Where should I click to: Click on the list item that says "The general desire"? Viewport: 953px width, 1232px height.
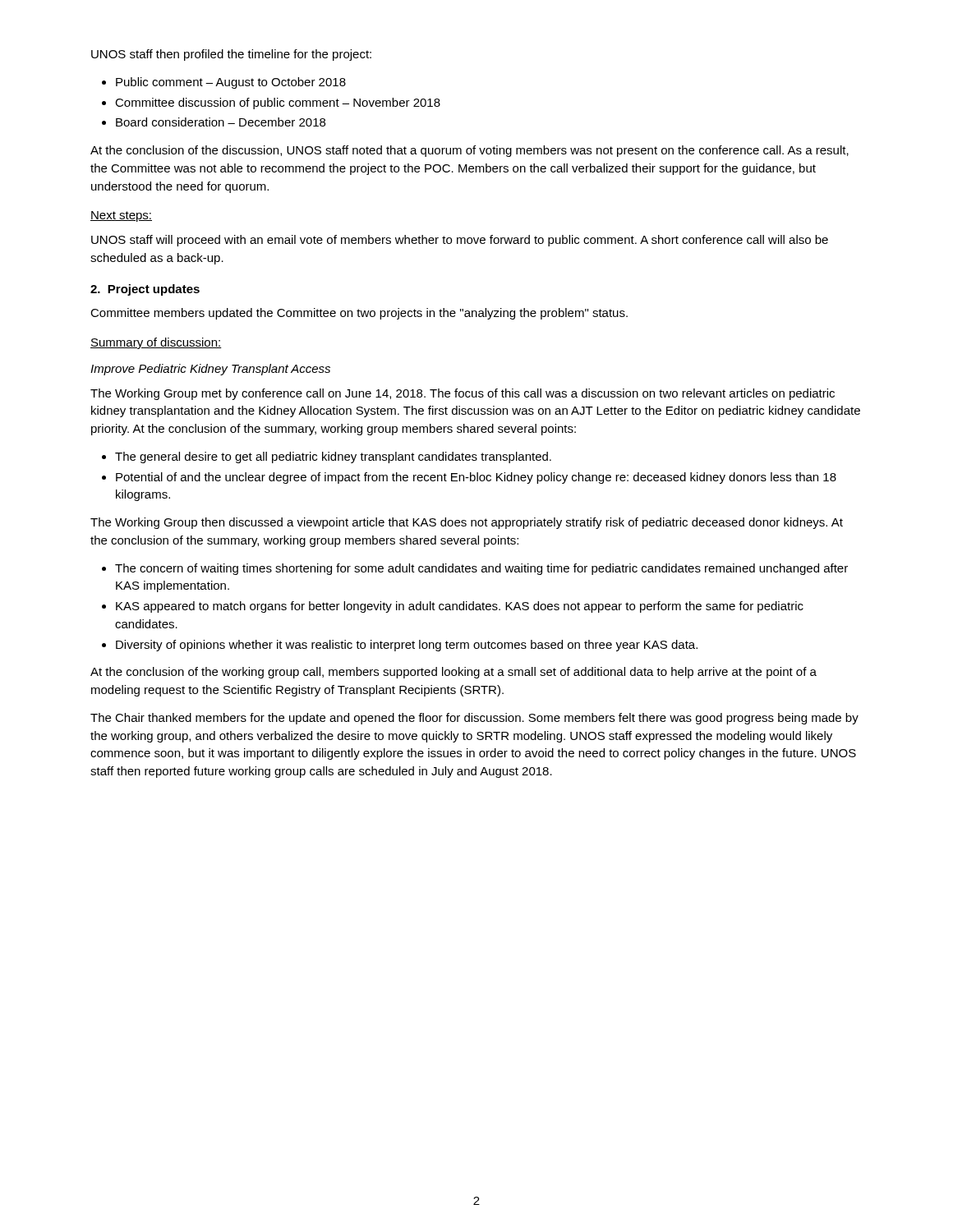tap(489, 456)
